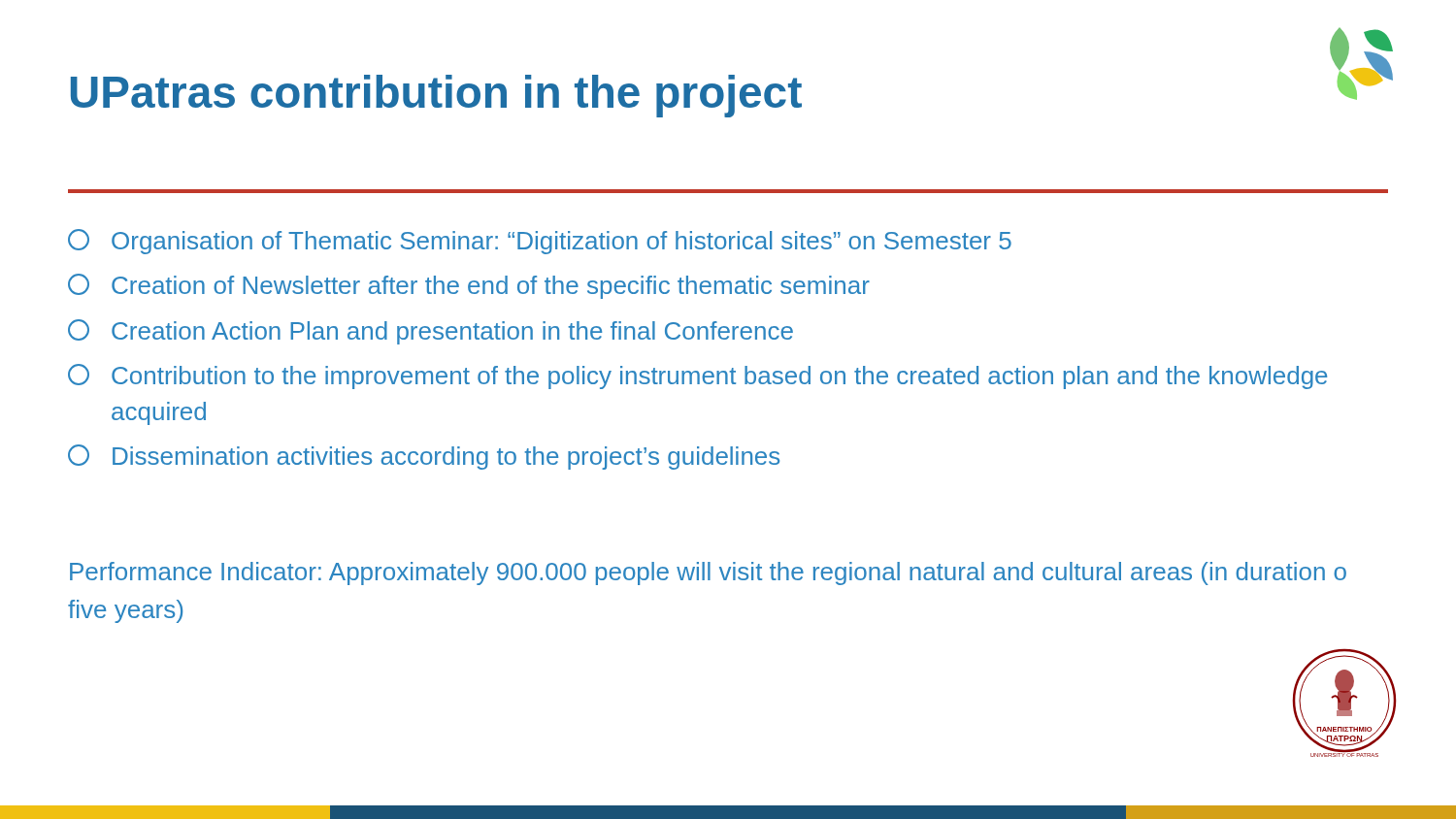Where does it say "Dissemination activities according to the project’s guidelines"?
This screenshot has height=819, width=1456.
pyautogui.click(x=728, y=456)
